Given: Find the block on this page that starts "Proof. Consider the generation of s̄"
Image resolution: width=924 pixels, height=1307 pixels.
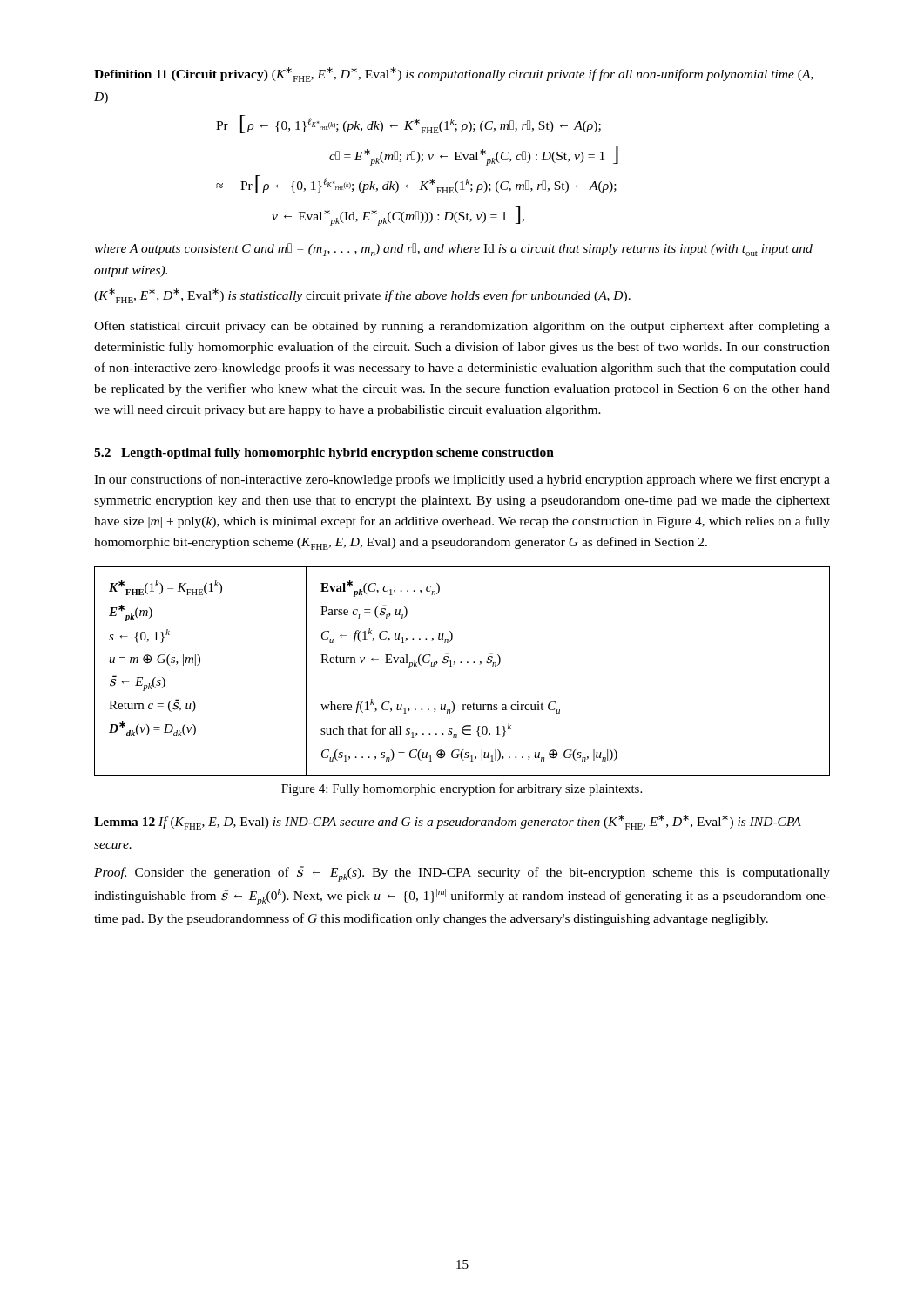Looking at the screenshot, I should (462, 895).
